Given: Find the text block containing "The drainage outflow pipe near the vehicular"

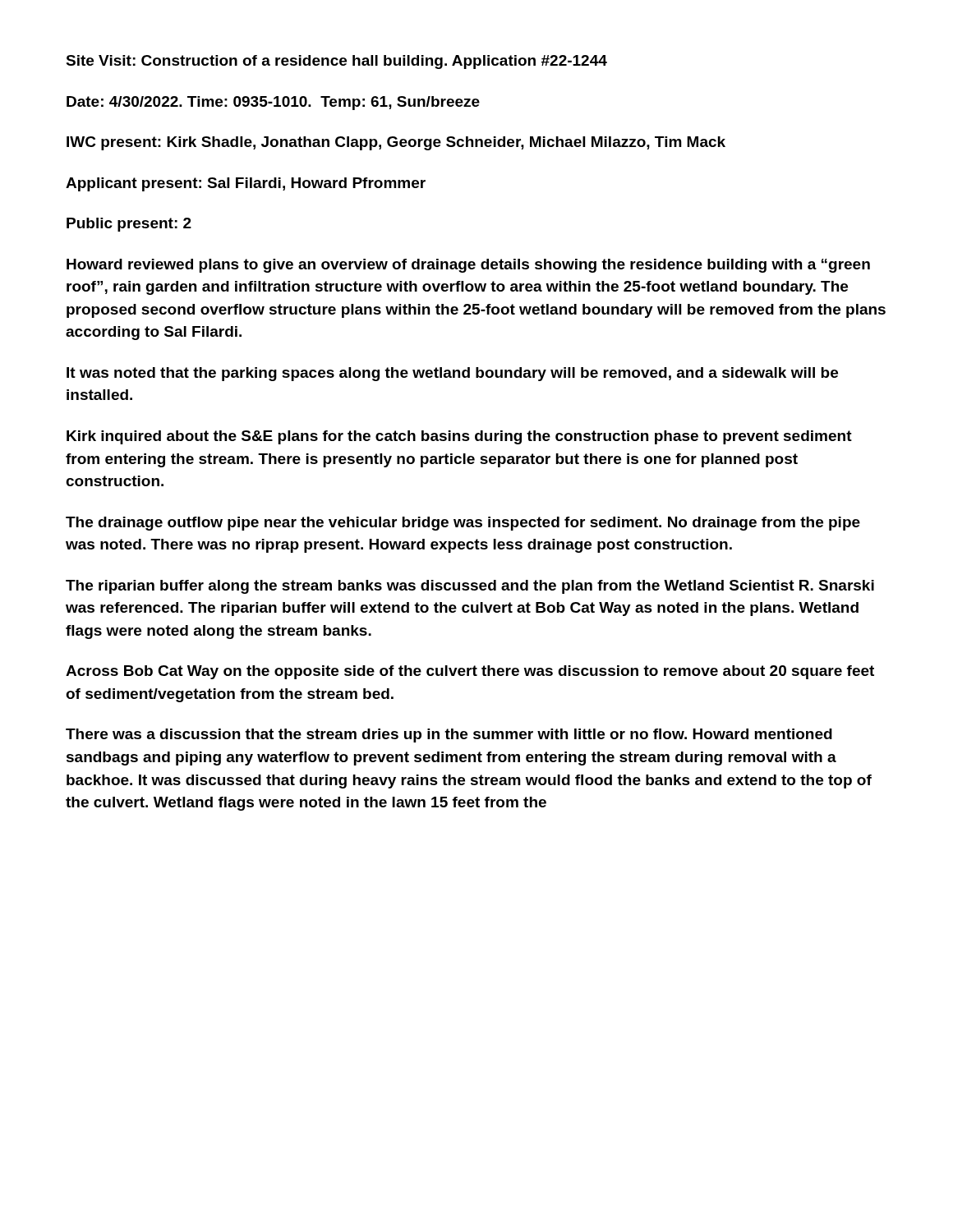Looking at the screenshot, I should tap(463, 533).
